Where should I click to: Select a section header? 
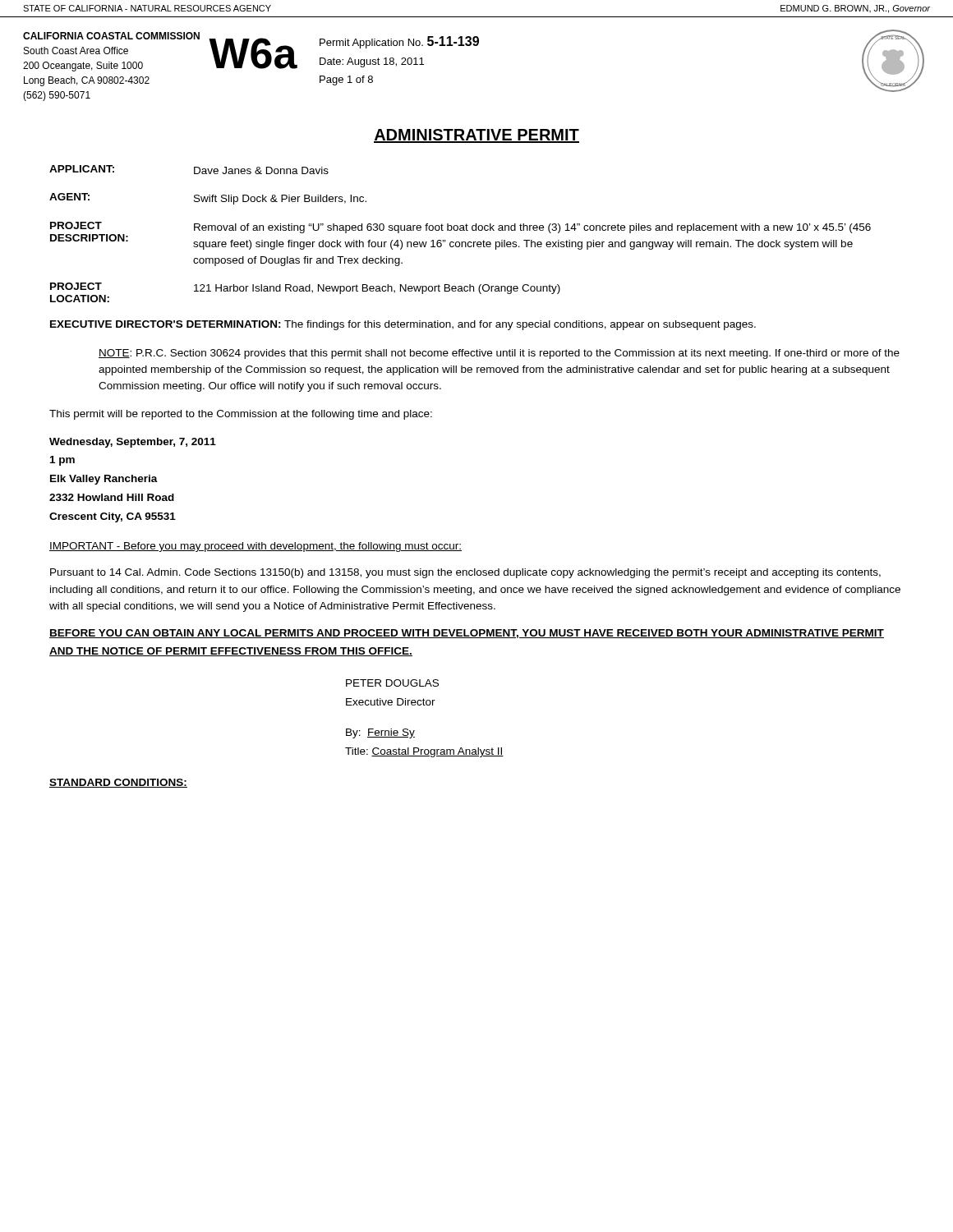[118, 782]
